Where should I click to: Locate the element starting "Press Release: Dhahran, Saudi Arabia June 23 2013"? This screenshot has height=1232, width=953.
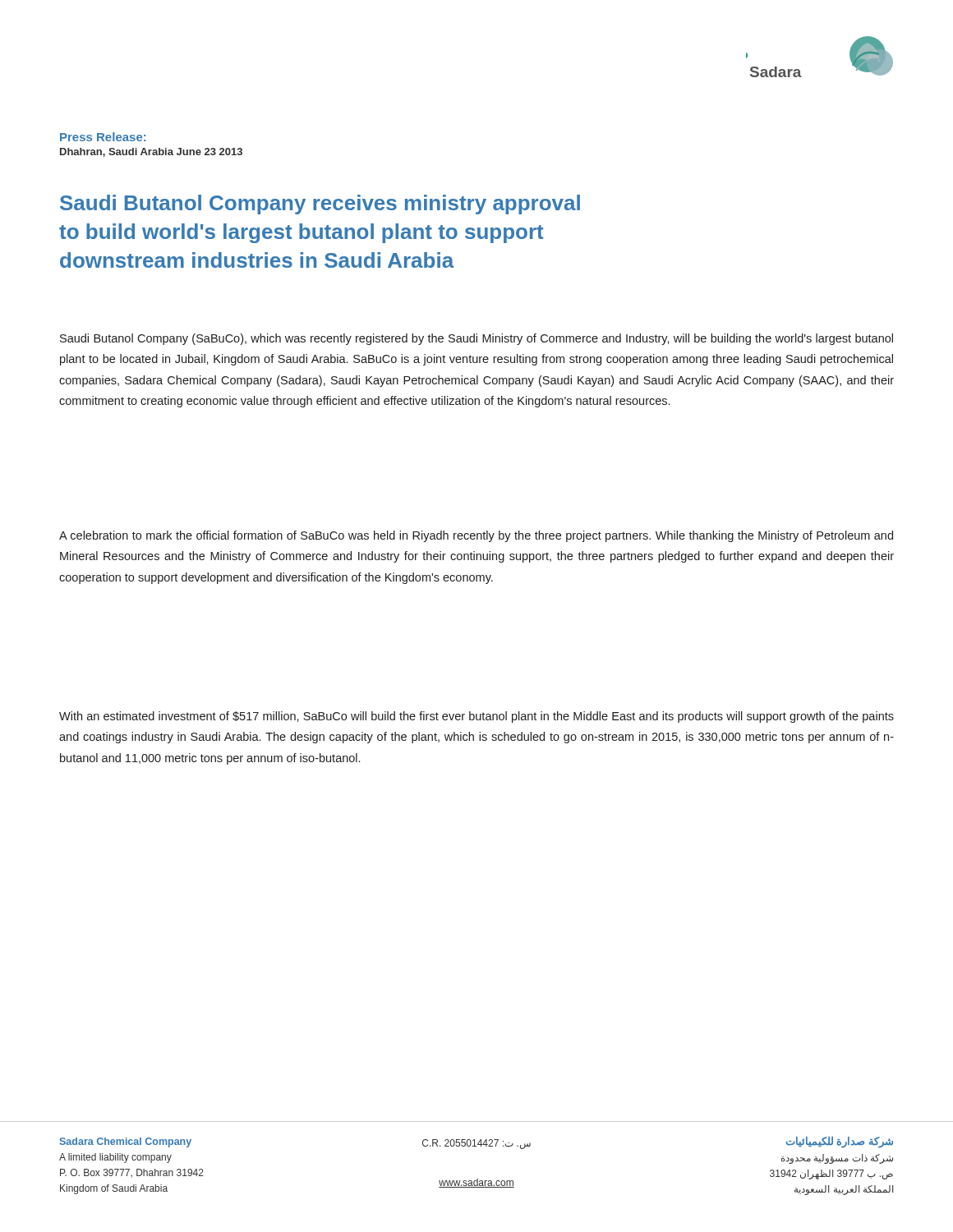(103, 137)
